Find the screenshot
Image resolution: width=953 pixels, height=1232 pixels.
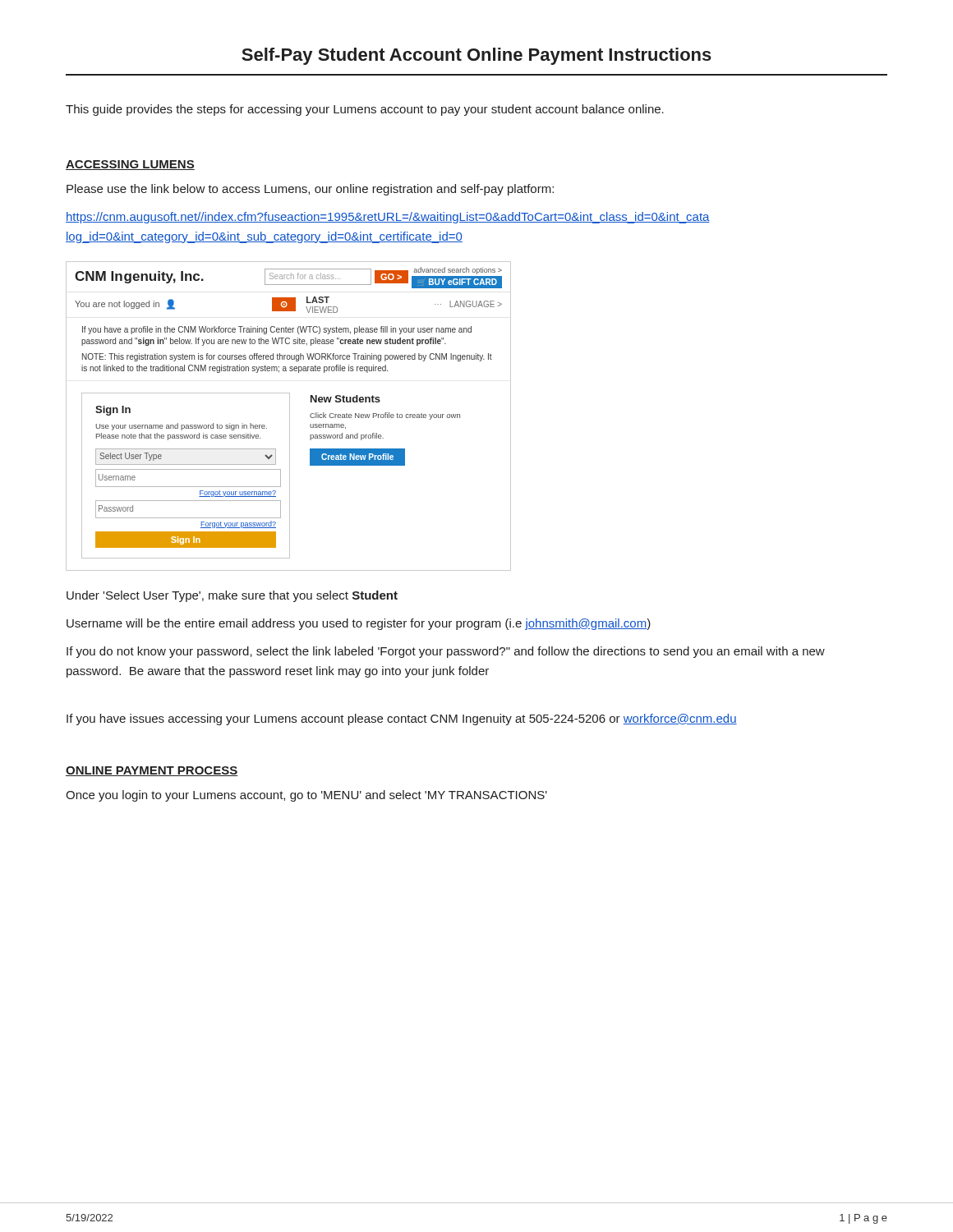coord(476,416)
